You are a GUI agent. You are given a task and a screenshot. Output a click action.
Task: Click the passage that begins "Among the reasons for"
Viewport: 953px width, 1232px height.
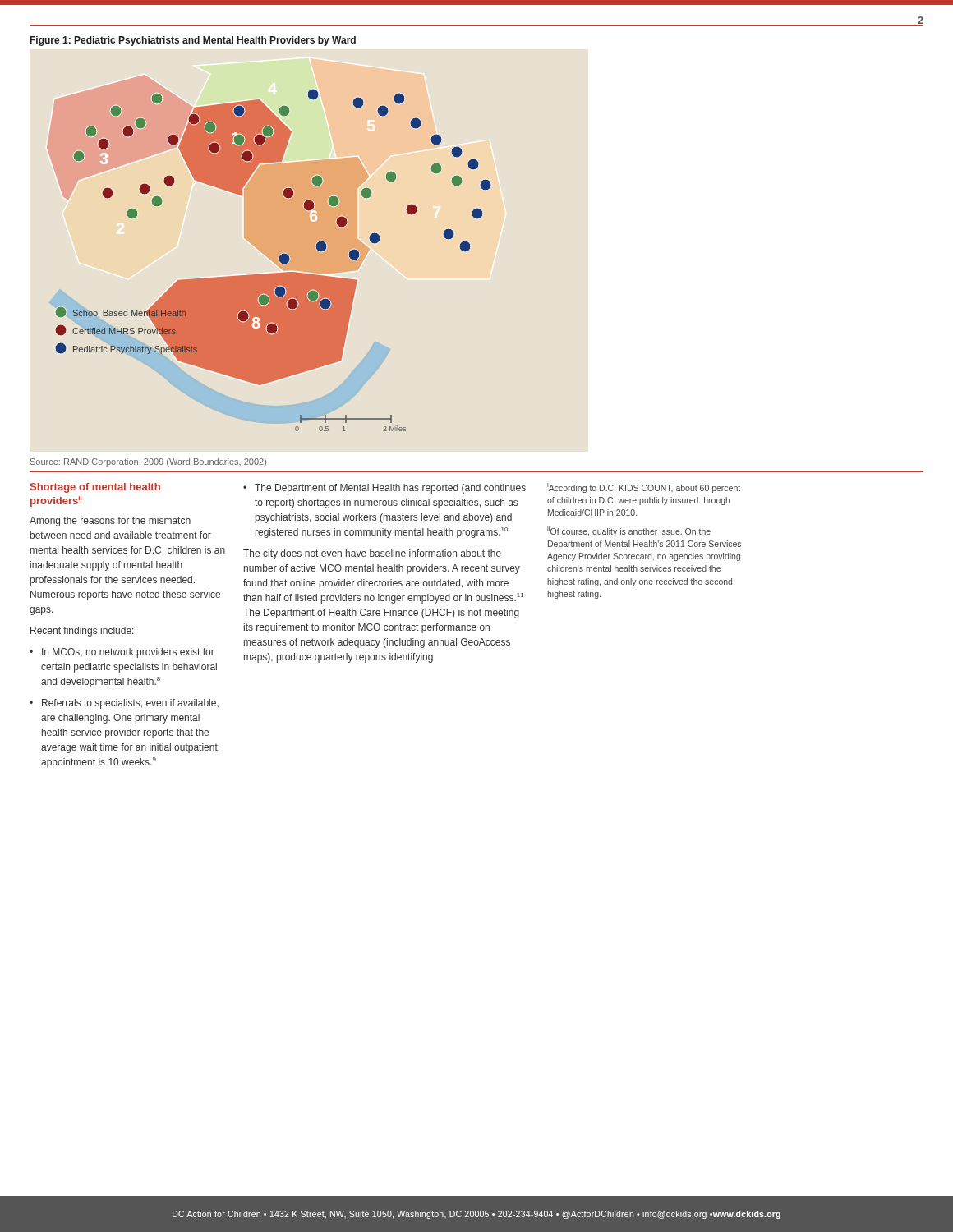pyautogui.click(x=127, y=565)
